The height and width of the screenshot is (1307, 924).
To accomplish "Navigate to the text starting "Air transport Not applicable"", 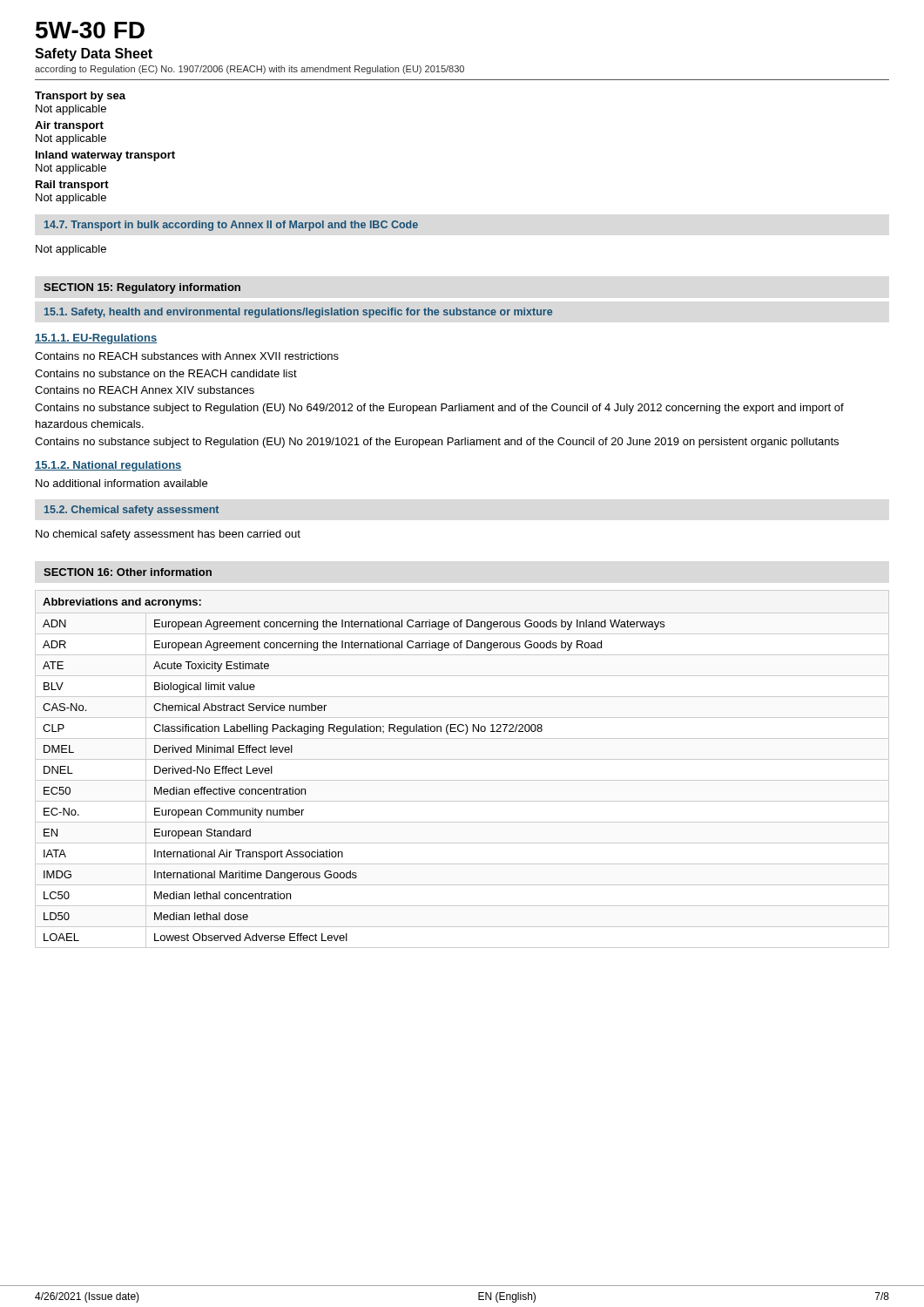I will coord(69,126).
